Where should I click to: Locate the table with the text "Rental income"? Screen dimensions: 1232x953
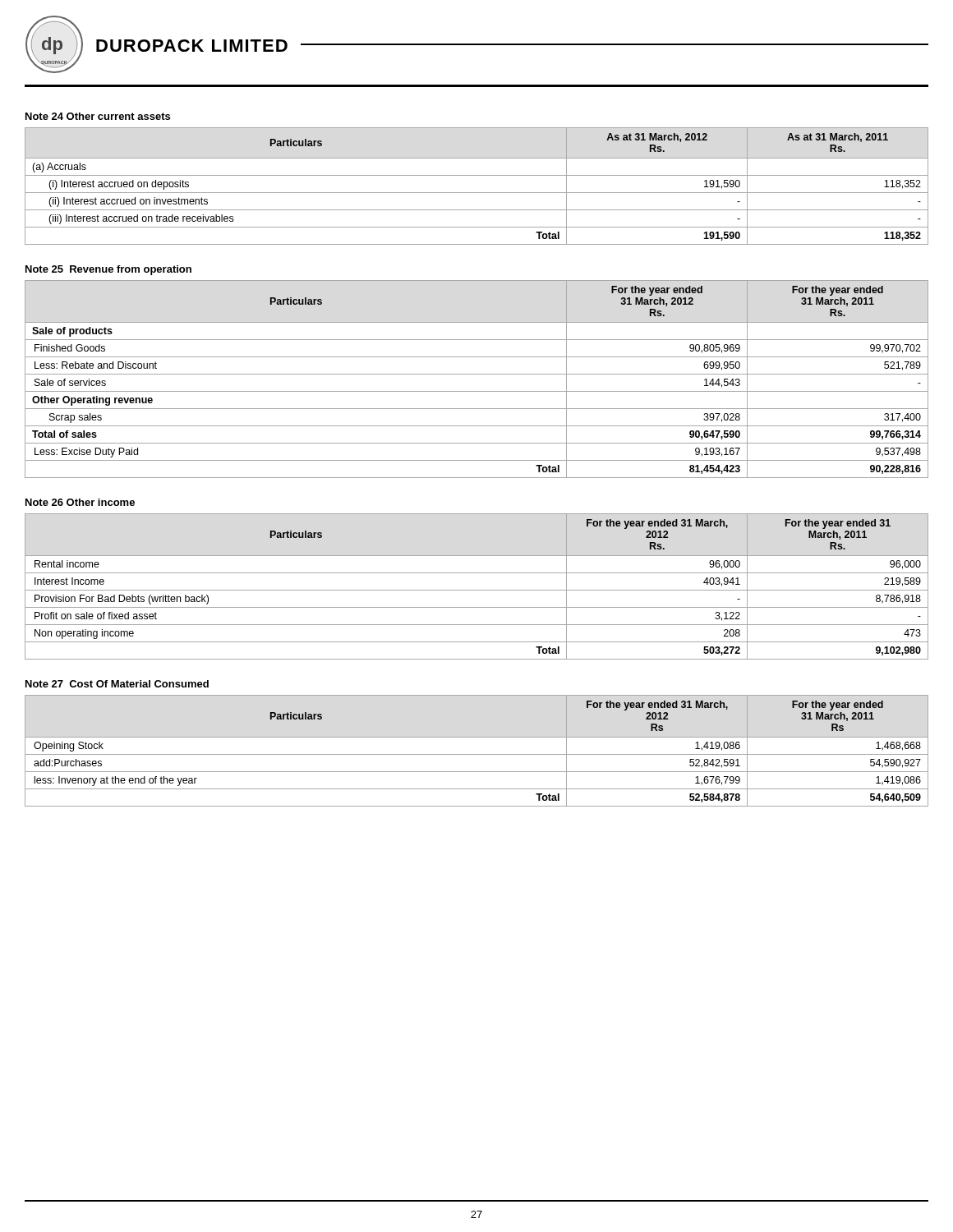pyautogui.click(x=476, y=586)
